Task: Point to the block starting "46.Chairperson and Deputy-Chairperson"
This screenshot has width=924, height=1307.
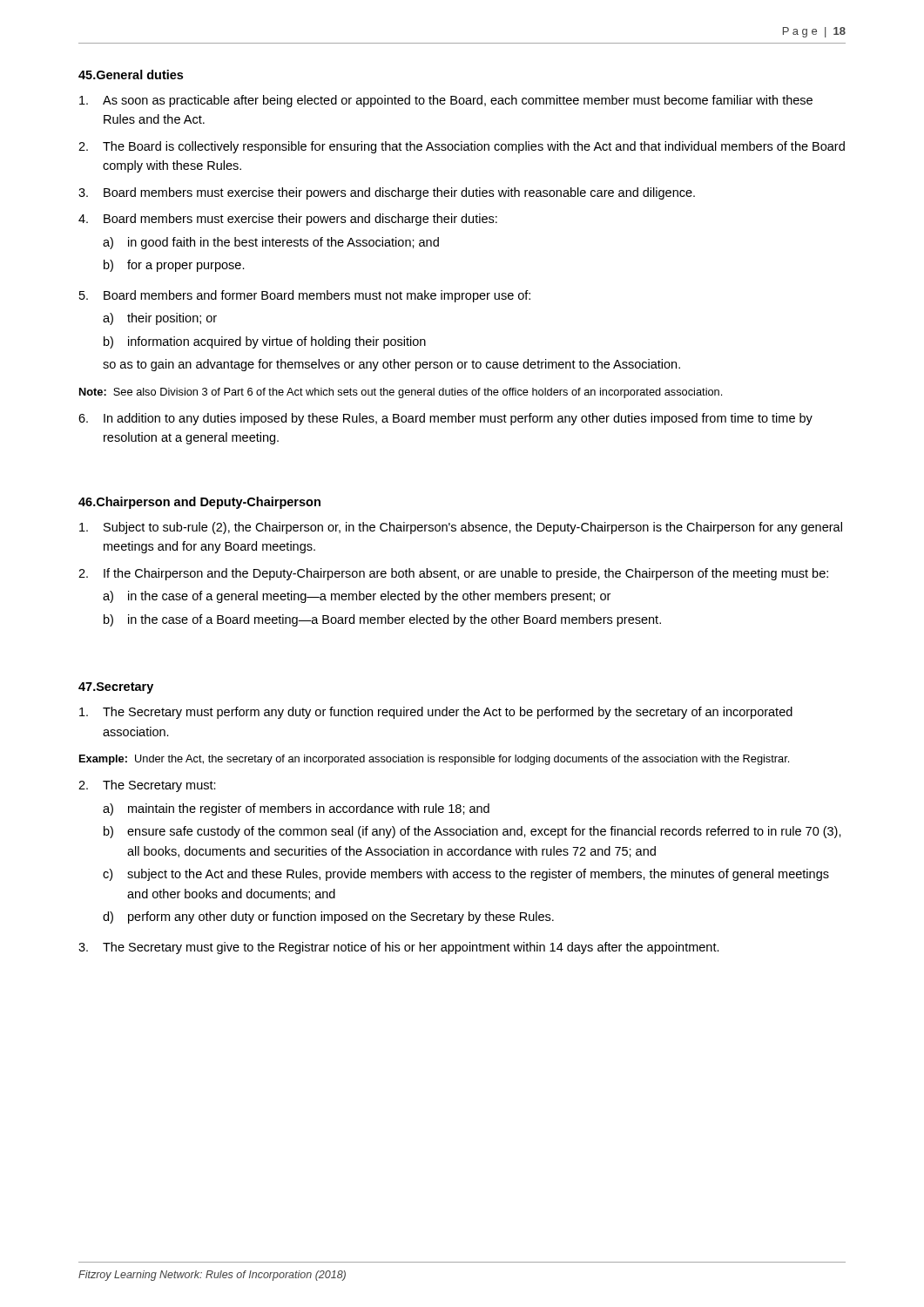Action: [200, 502]
